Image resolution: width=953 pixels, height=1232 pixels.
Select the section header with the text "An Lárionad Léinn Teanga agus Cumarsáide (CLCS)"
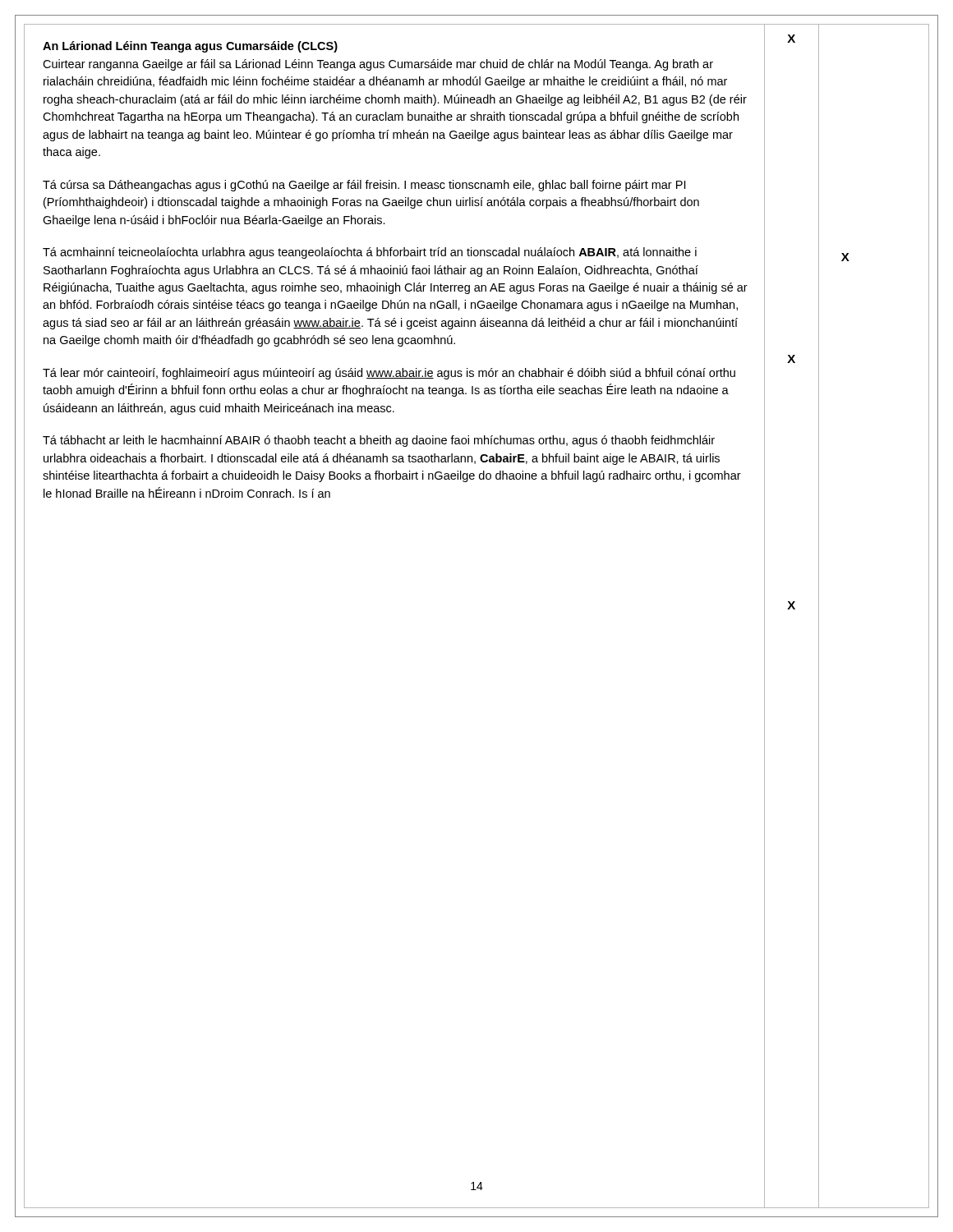click(x=395, y=100)
